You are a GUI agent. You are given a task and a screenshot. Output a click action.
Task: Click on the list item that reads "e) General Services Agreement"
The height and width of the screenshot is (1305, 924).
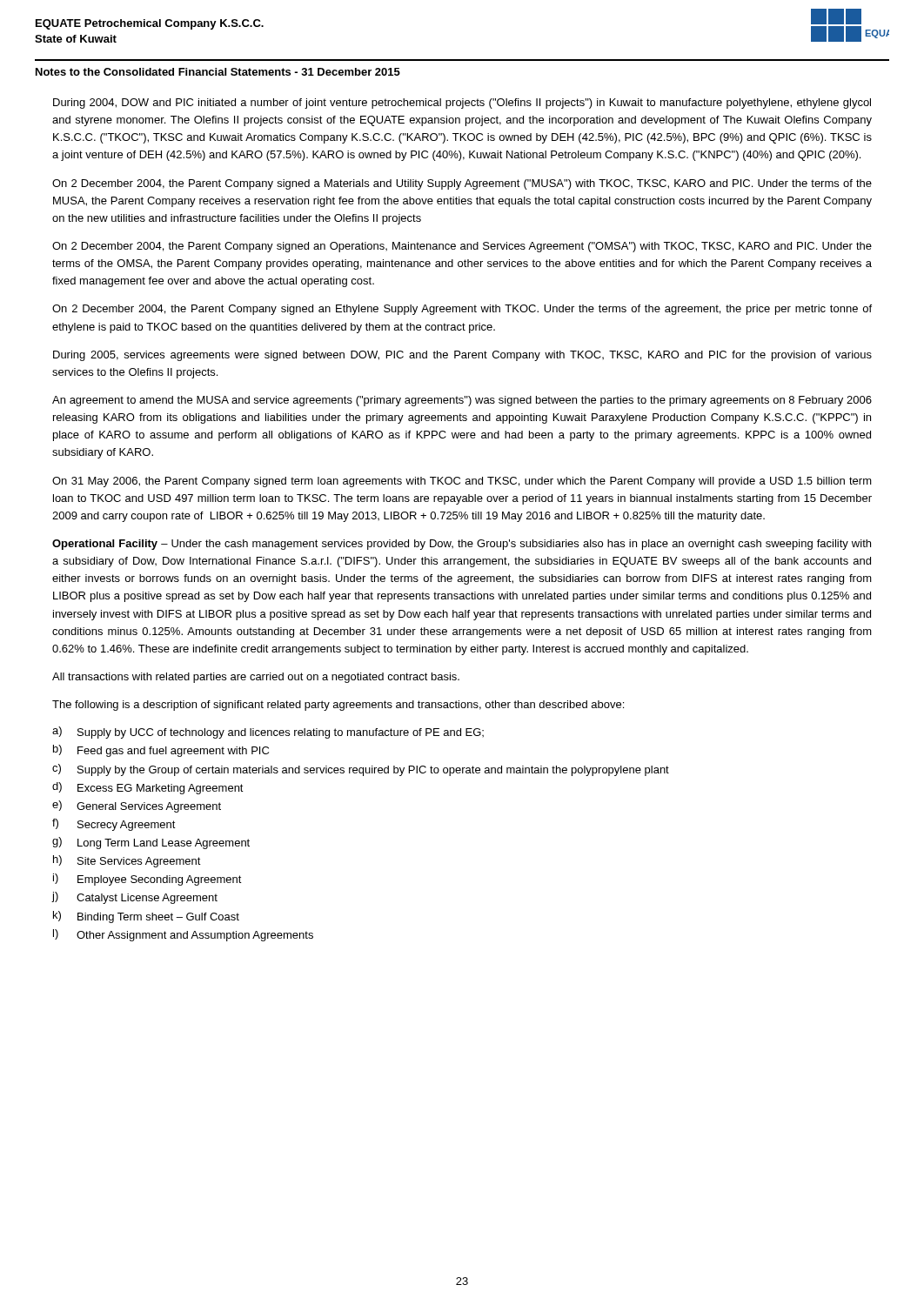(137, 806)
